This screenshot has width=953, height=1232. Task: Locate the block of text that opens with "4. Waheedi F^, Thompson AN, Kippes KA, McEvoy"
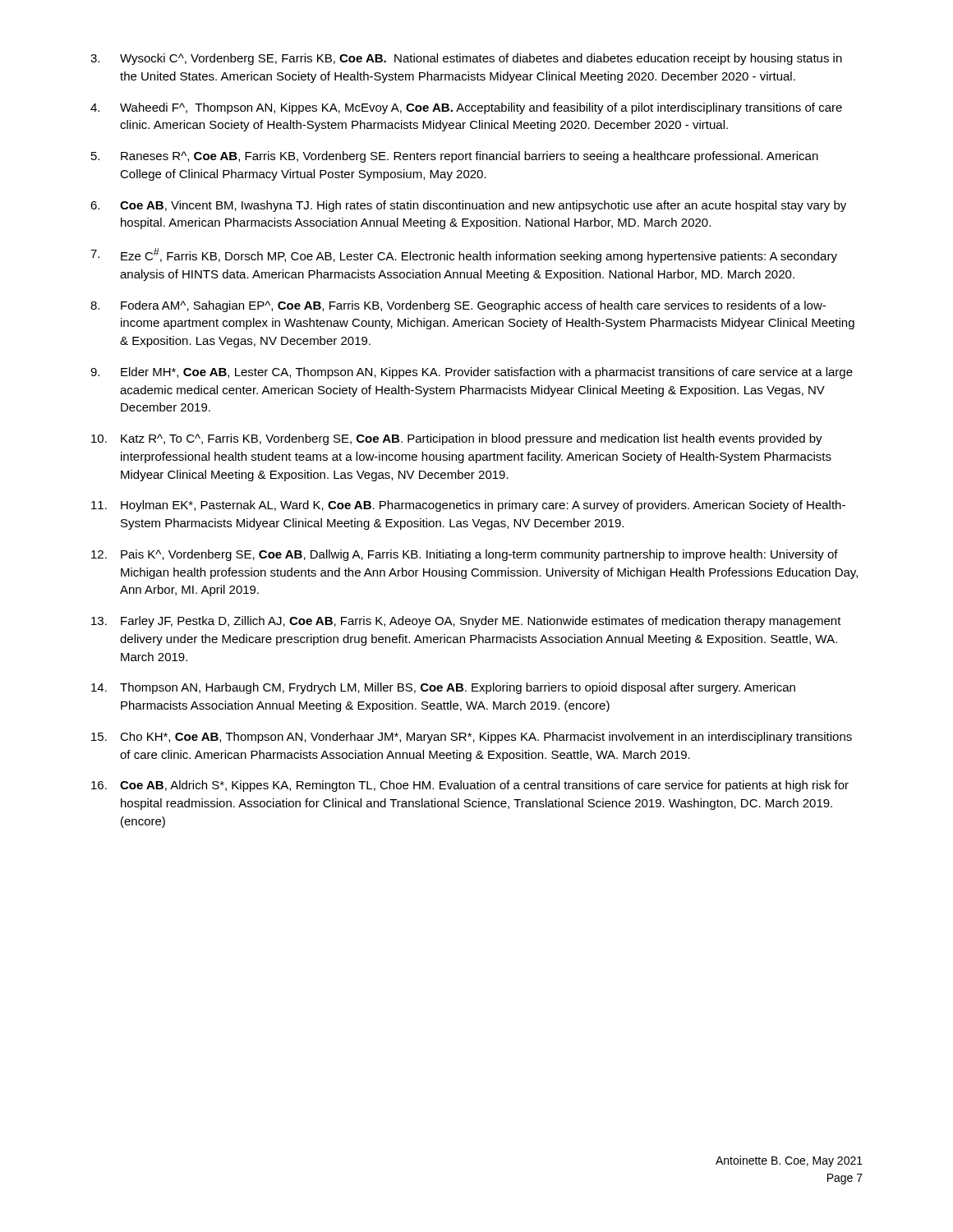click(476, 116)
